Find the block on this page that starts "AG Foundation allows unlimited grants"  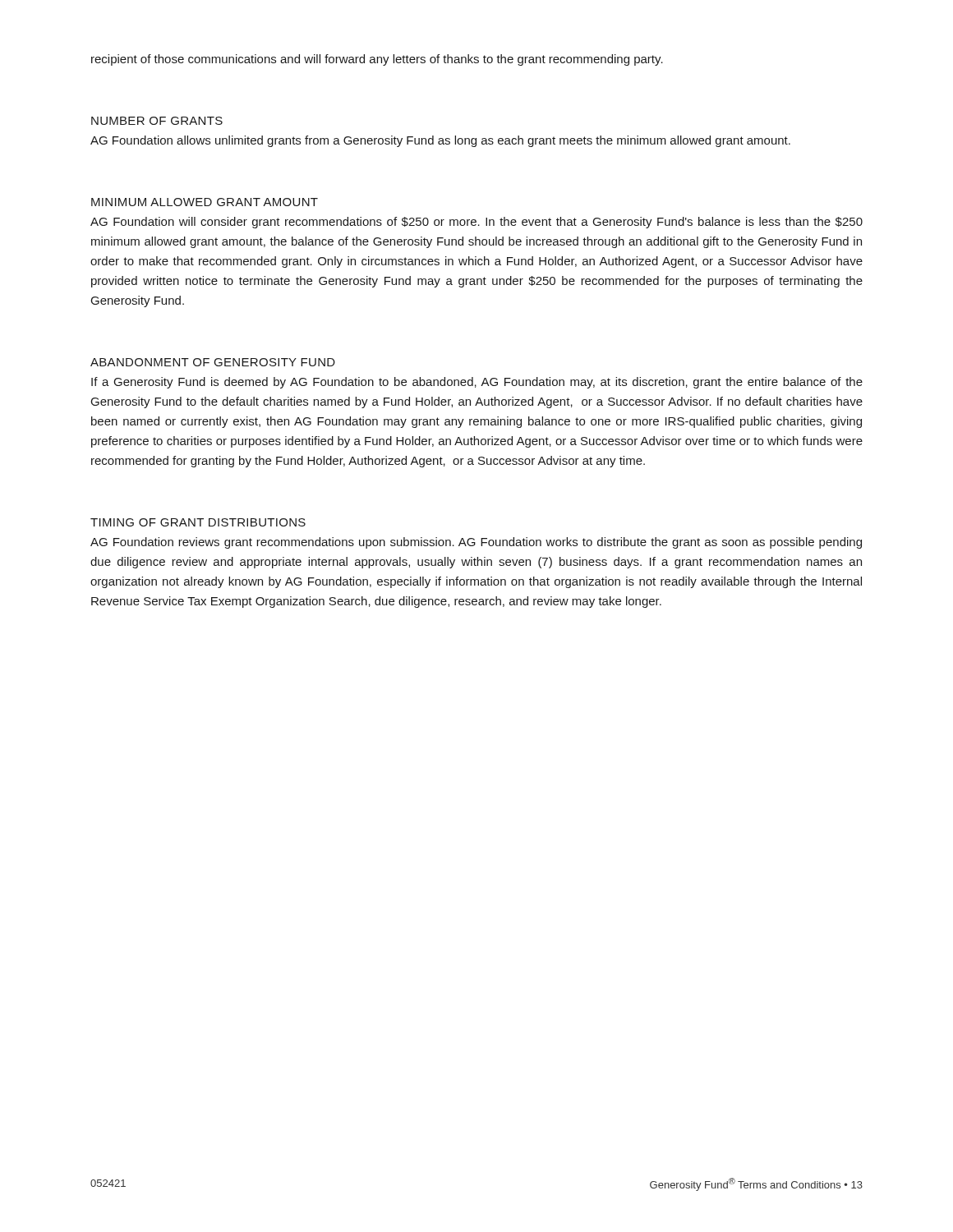(441, 140)
